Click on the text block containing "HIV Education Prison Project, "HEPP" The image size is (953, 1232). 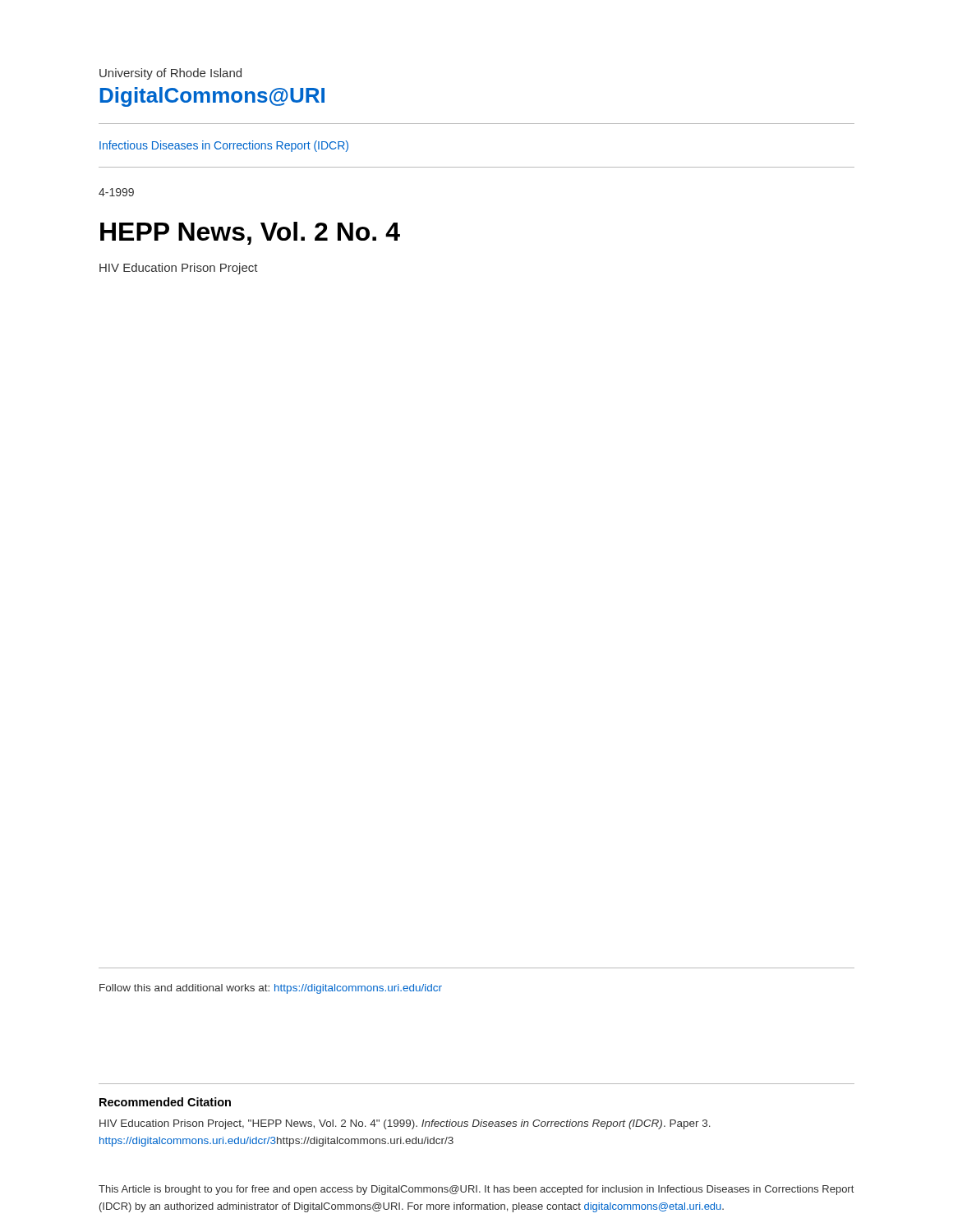click(x=405, y=1132)
